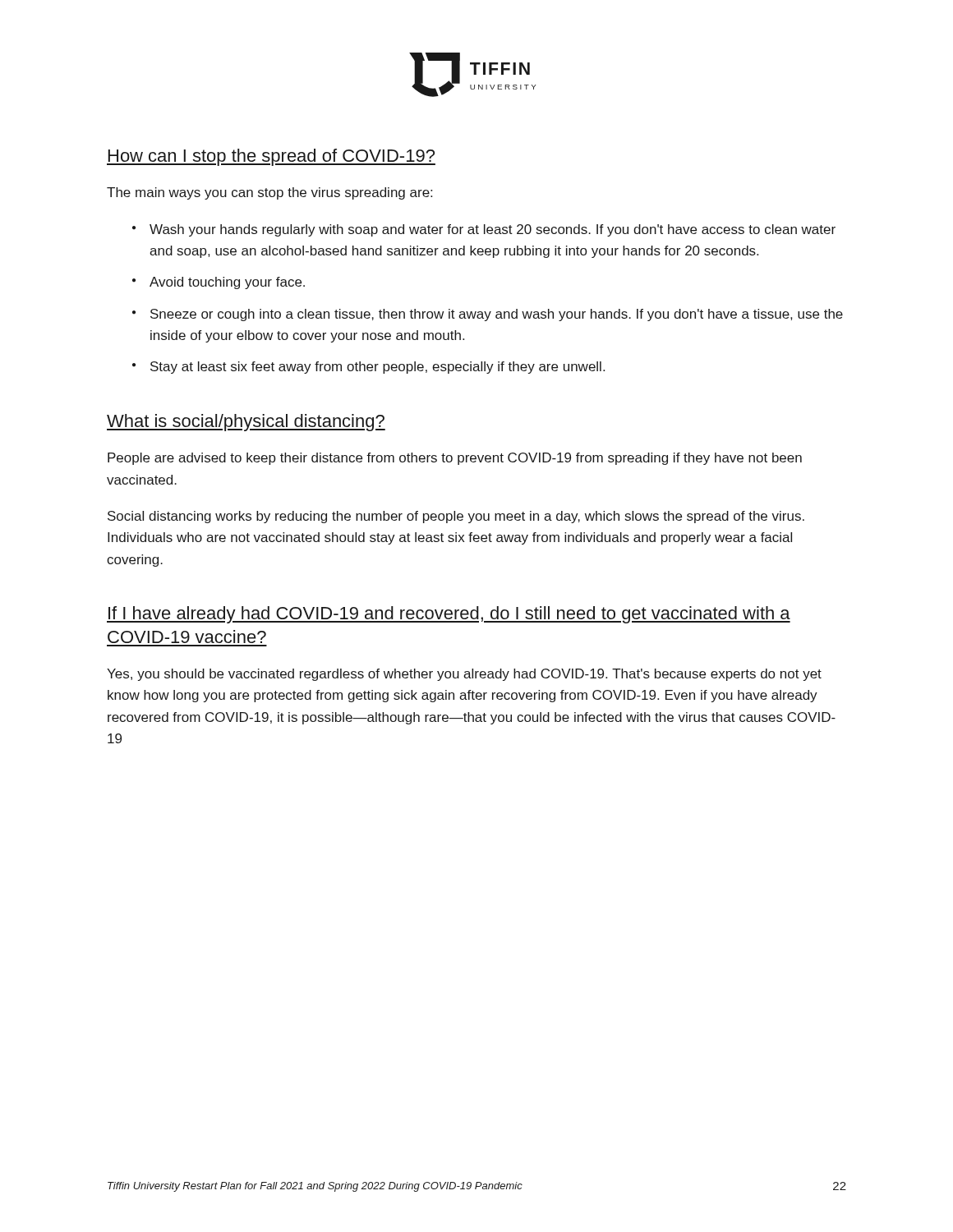Image resolution: width=953 pixels, height=1232 pixels.
Task: Locate the region starting "Social distancing works by reducing the number of"
Action: [456, 538]
